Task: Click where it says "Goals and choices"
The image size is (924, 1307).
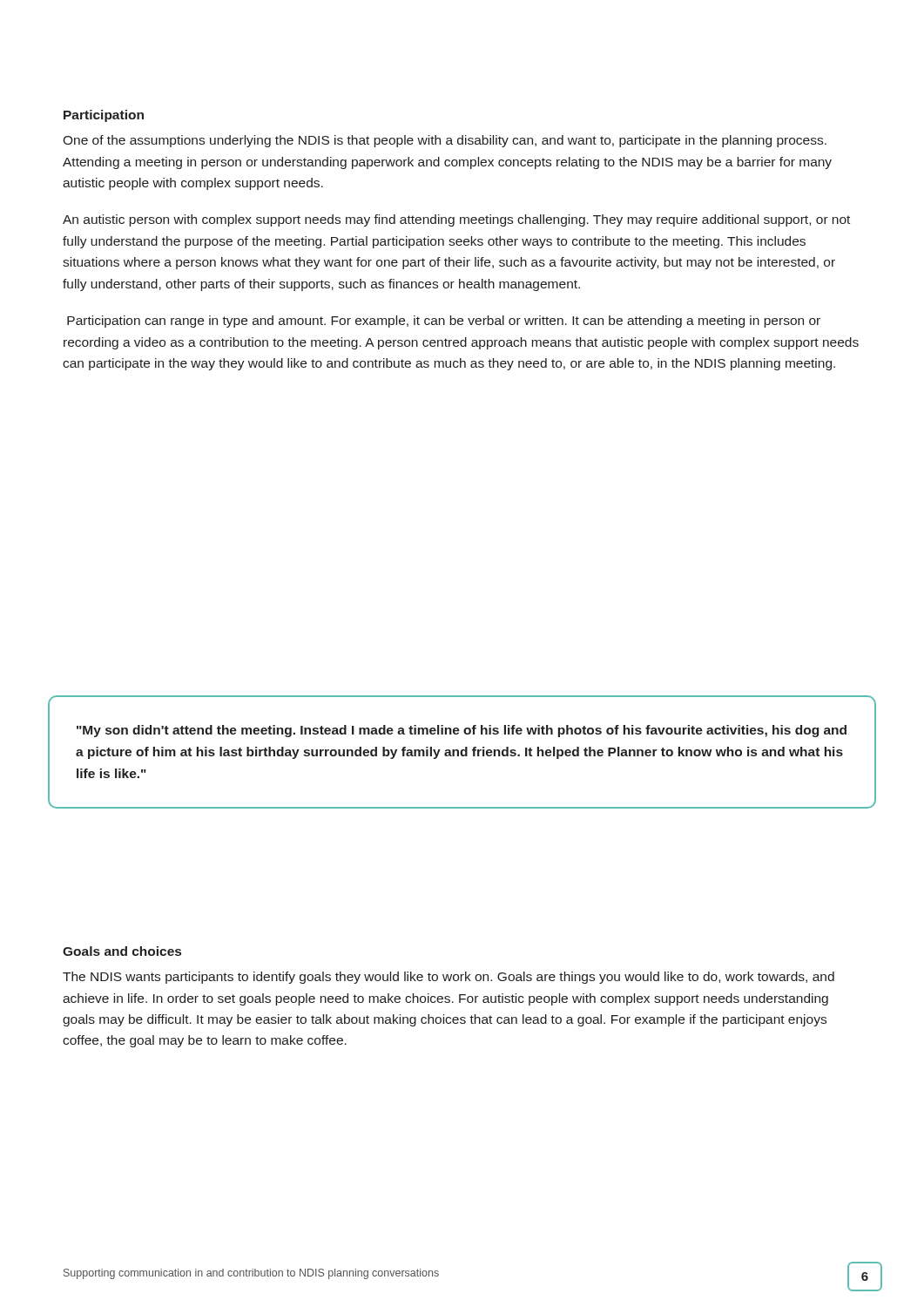Action: 122,951
